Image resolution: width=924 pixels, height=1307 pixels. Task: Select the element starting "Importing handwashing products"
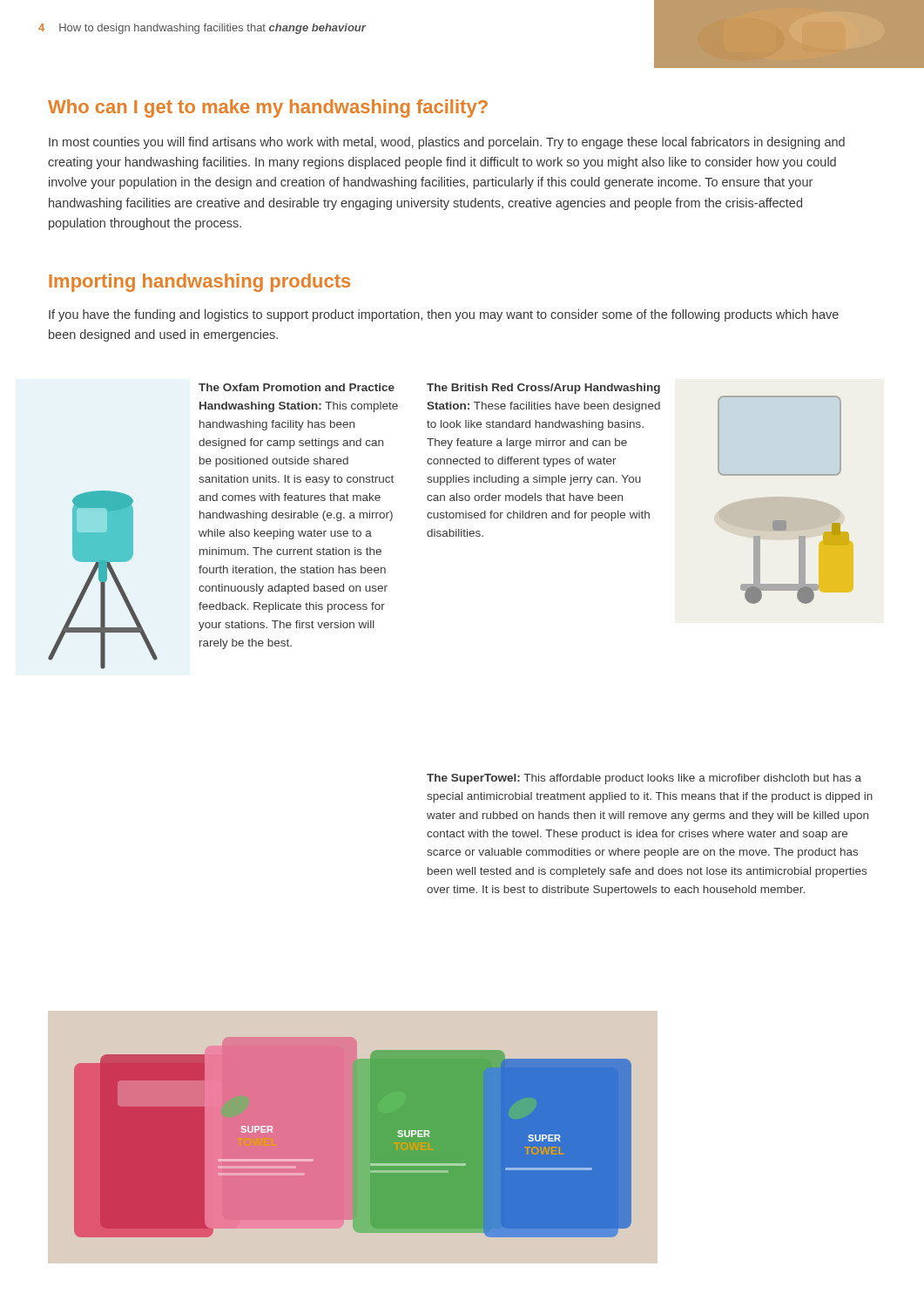pyautogui.click(x=353, y=282)
